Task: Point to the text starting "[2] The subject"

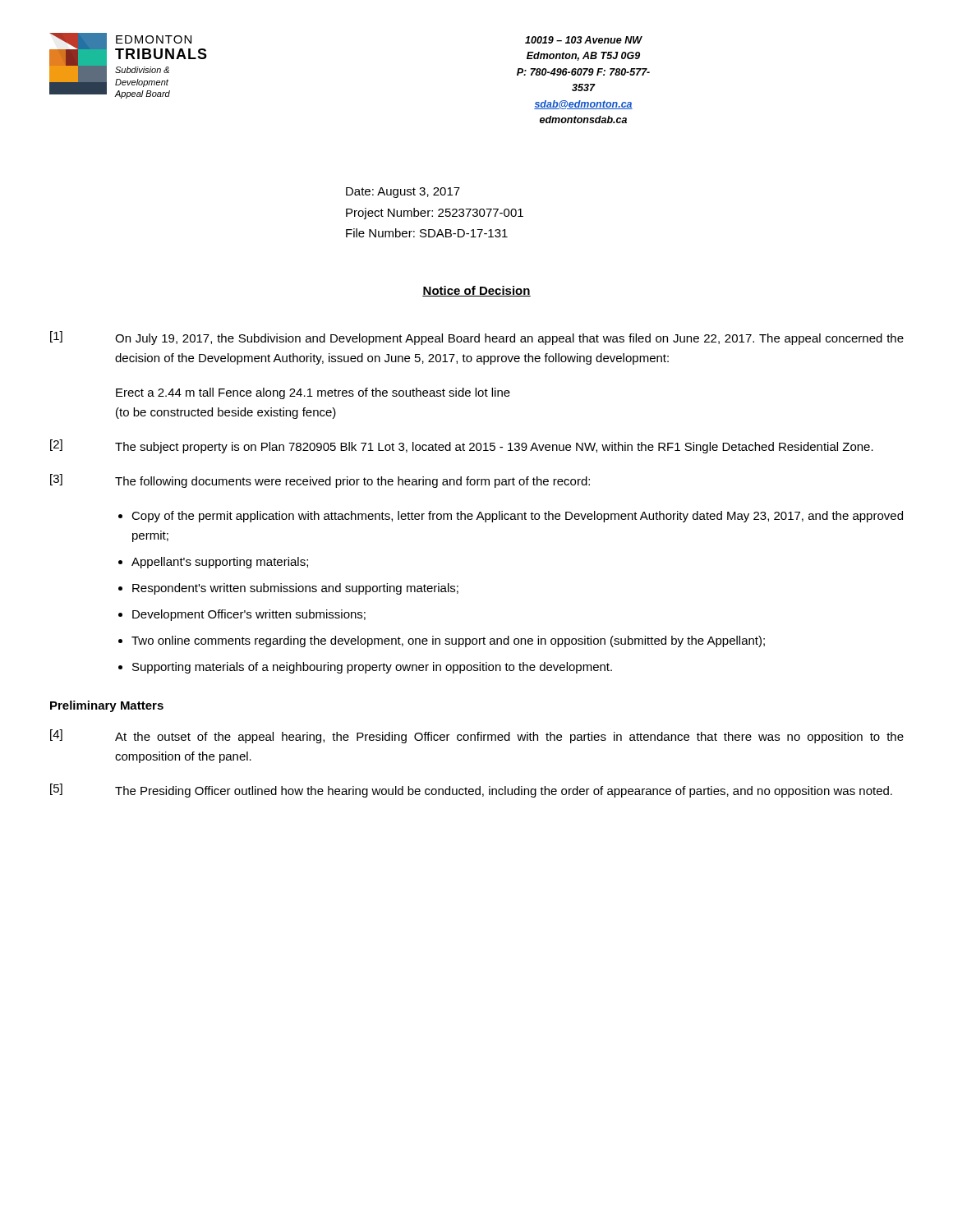Action: click(476, 447)
